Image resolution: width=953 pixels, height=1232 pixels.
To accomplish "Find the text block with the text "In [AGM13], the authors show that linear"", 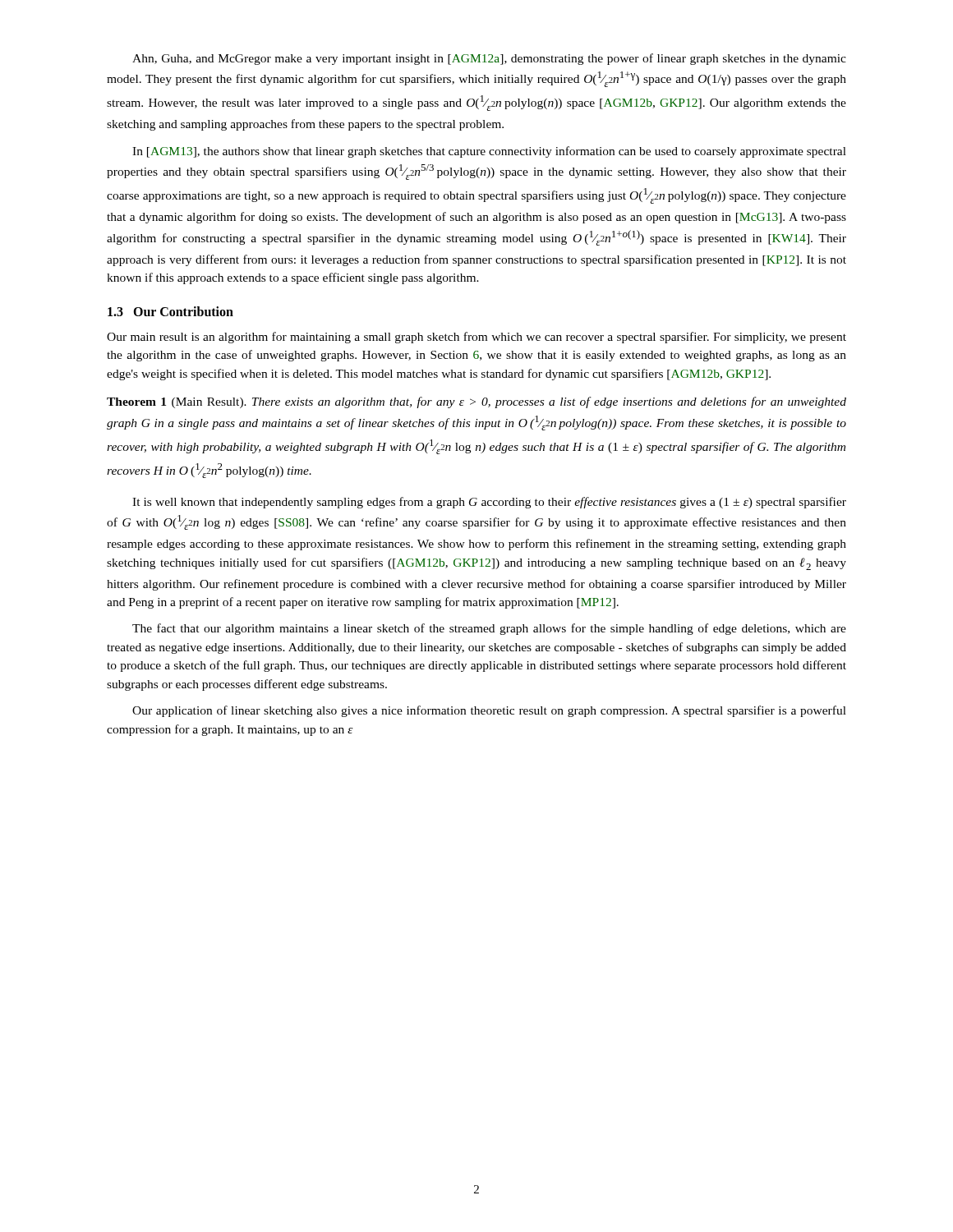I will tap(476, 215).
